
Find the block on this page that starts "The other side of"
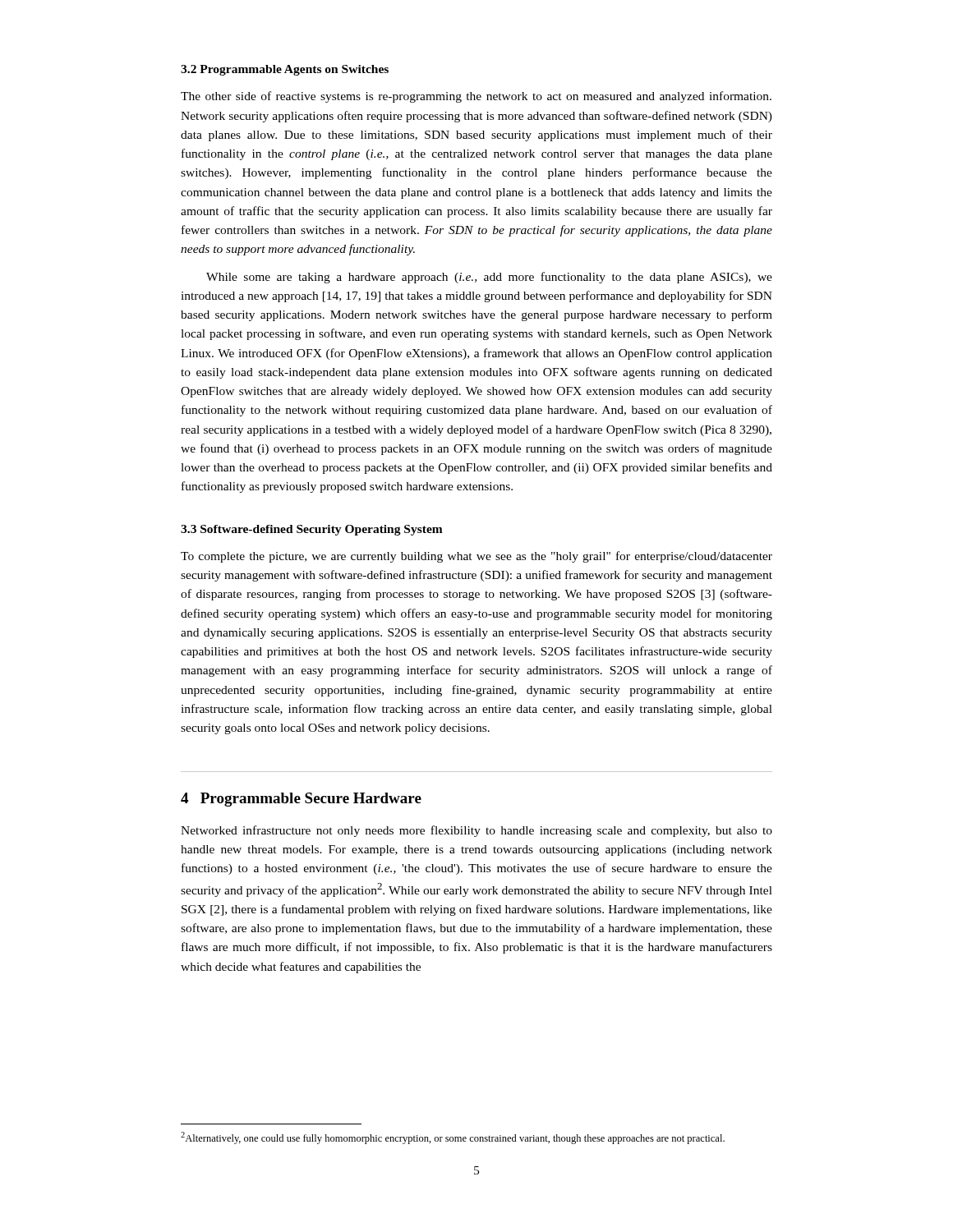click(476, 172)
